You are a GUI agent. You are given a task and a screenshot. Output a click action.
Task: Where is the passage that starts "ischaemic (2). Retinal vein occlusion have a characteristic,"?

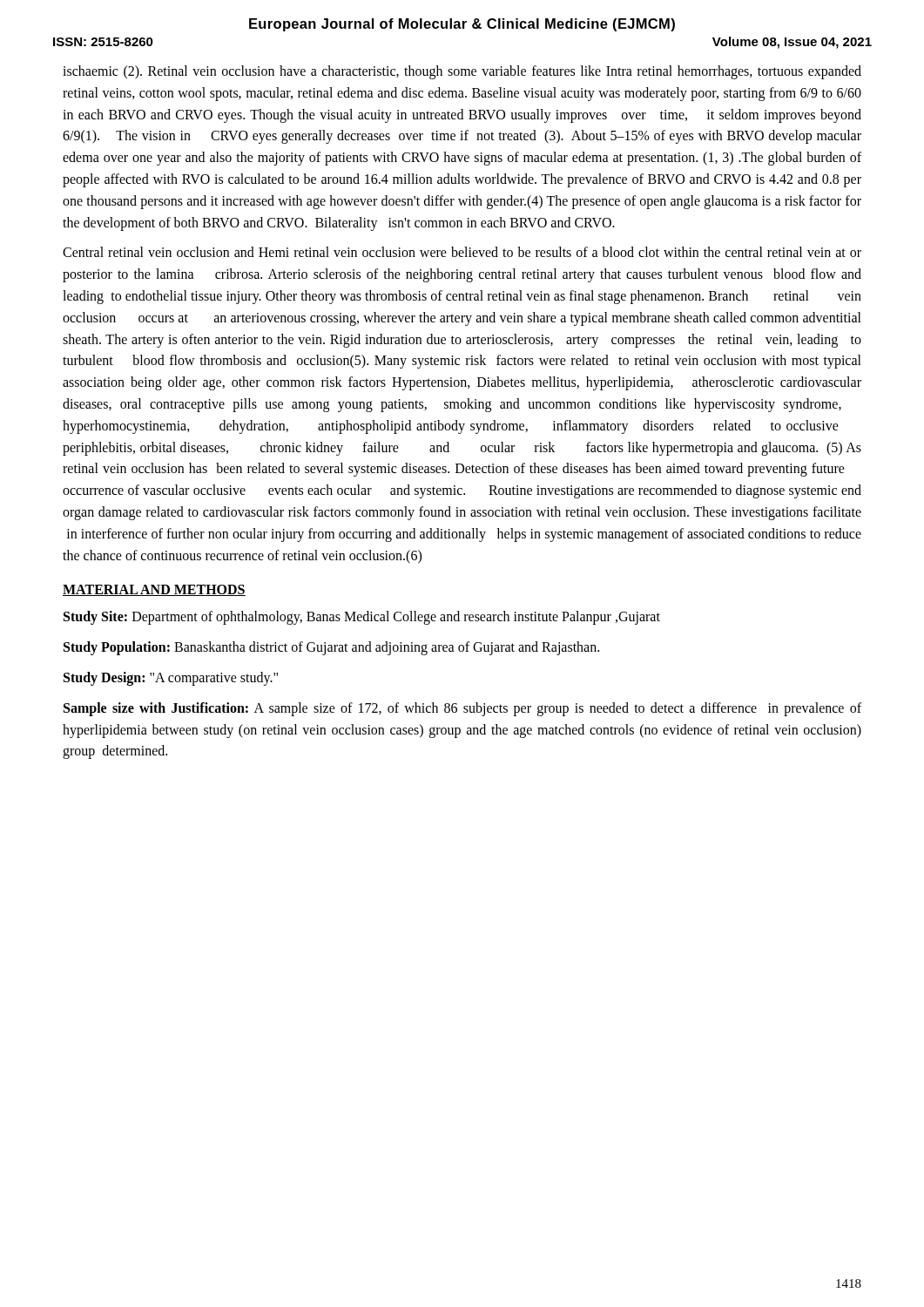click(x=462, y=147)
